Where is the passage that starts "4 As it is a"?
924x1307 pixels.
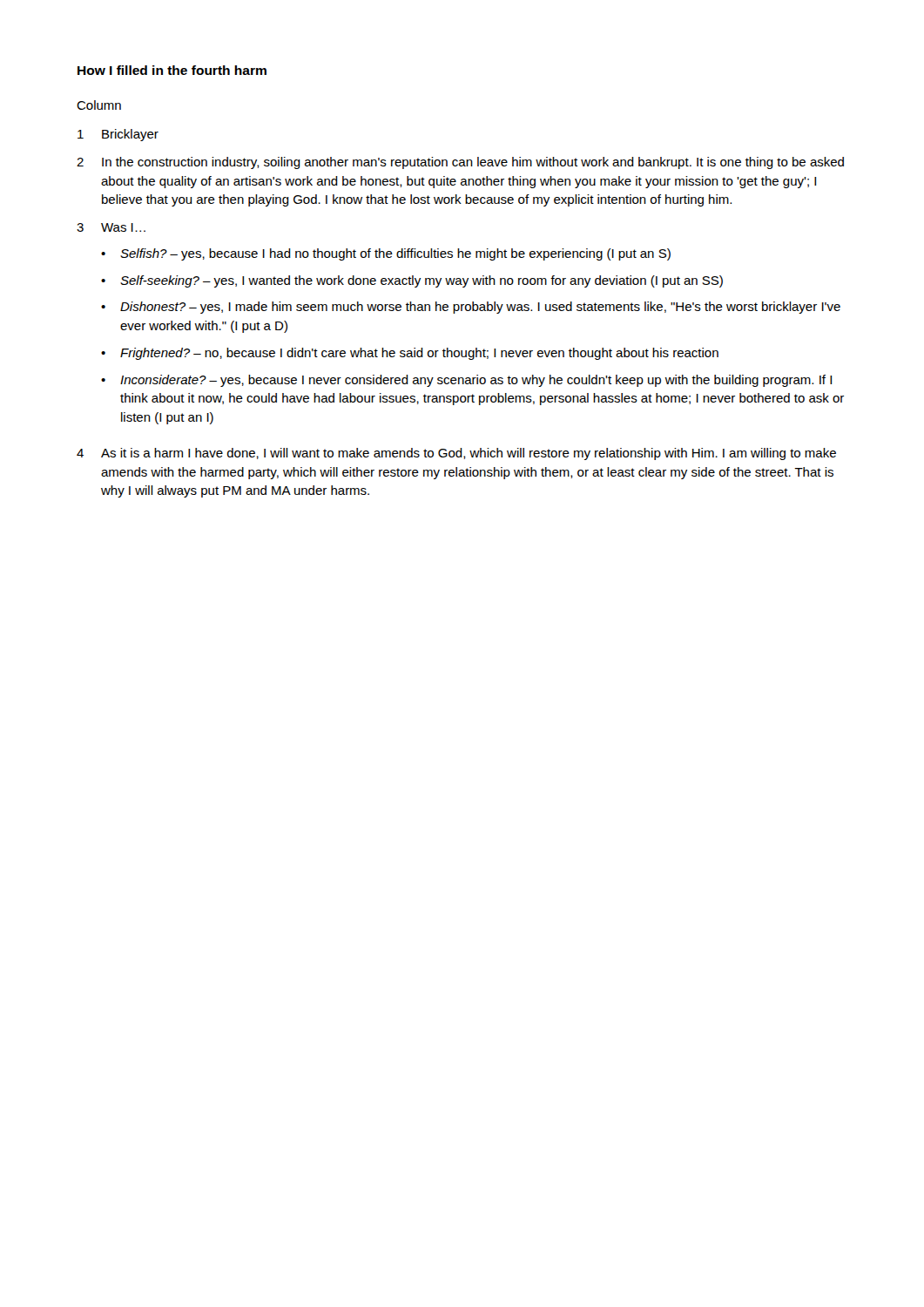462,472
